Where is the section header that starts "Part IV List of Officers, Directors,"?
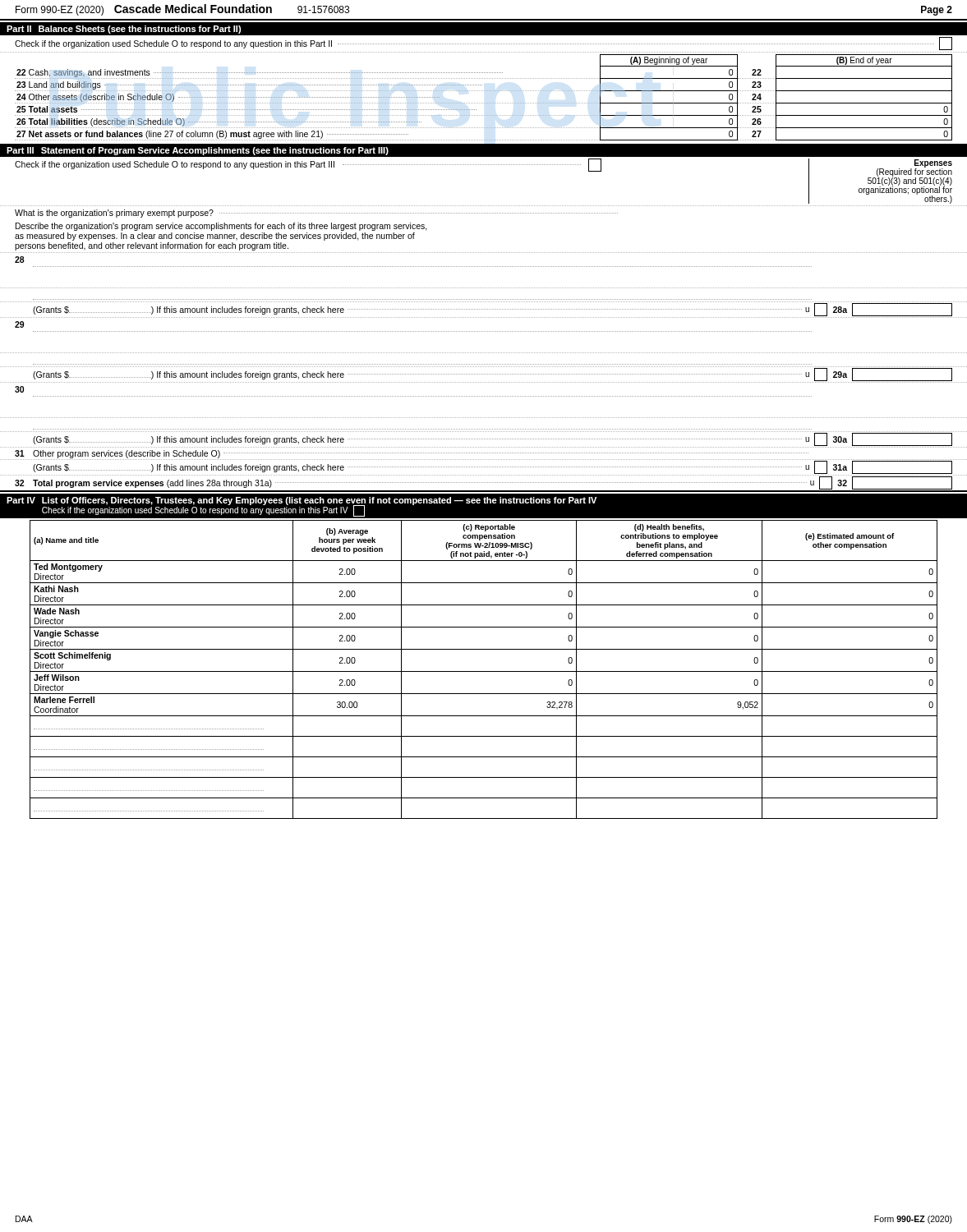 (x=302, y=506)
